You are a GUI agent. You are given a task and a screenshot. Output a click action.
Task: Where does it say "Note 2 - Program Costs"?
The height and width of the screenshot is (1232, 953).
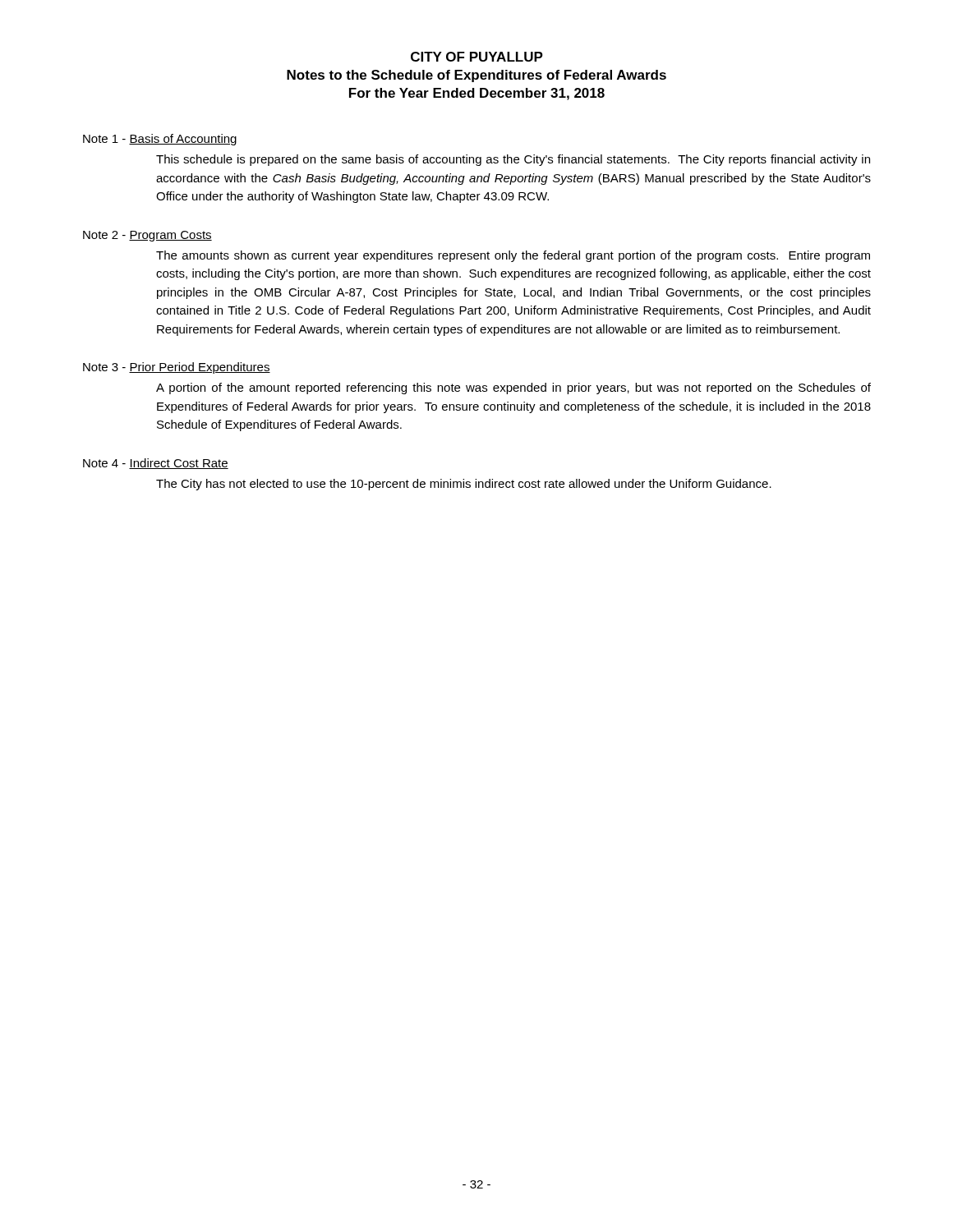pyautogui.click(x=147, y=234)
